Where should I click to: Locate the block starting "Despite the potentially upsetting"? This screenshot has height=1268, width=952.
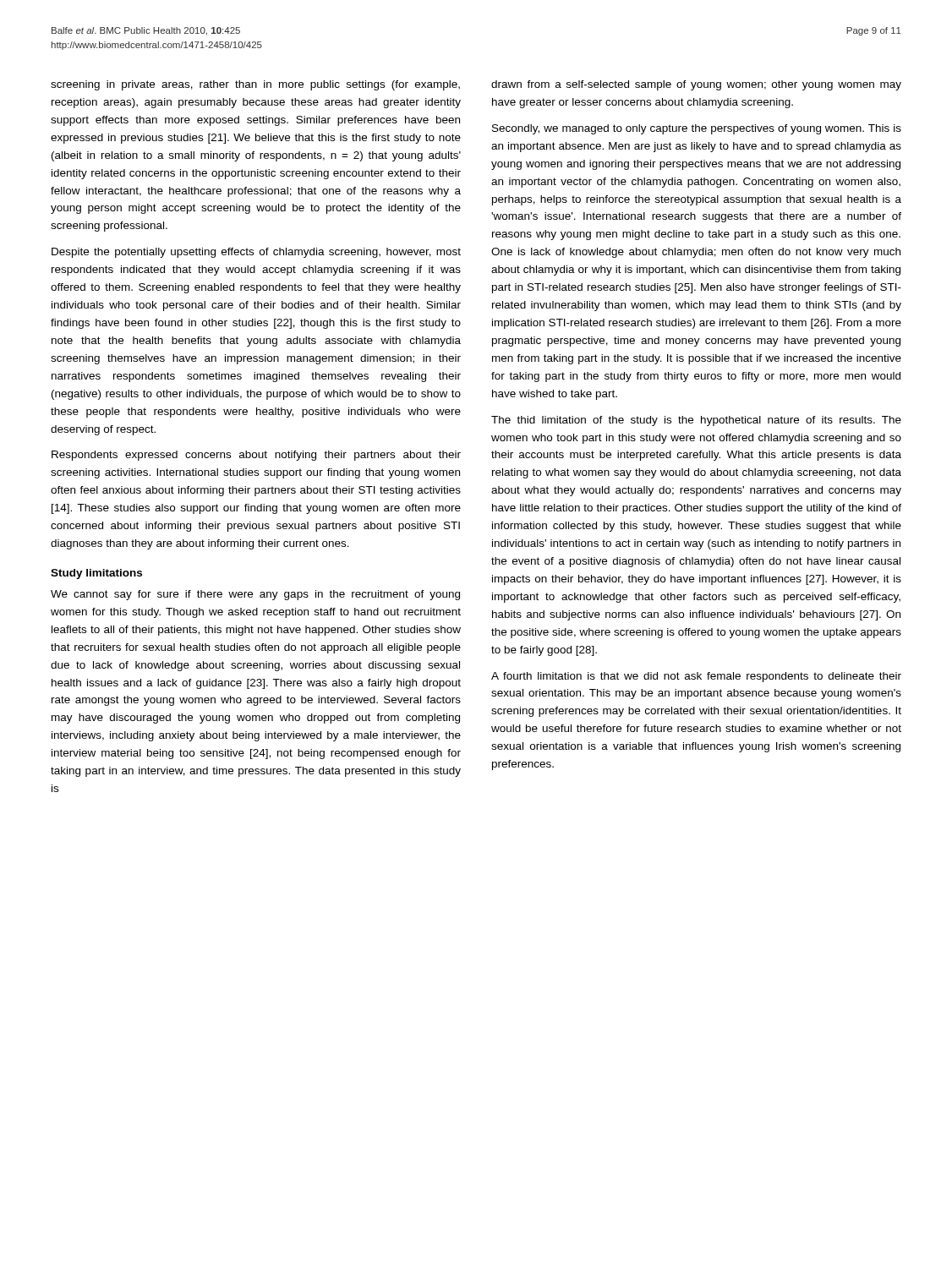point(256,341)
